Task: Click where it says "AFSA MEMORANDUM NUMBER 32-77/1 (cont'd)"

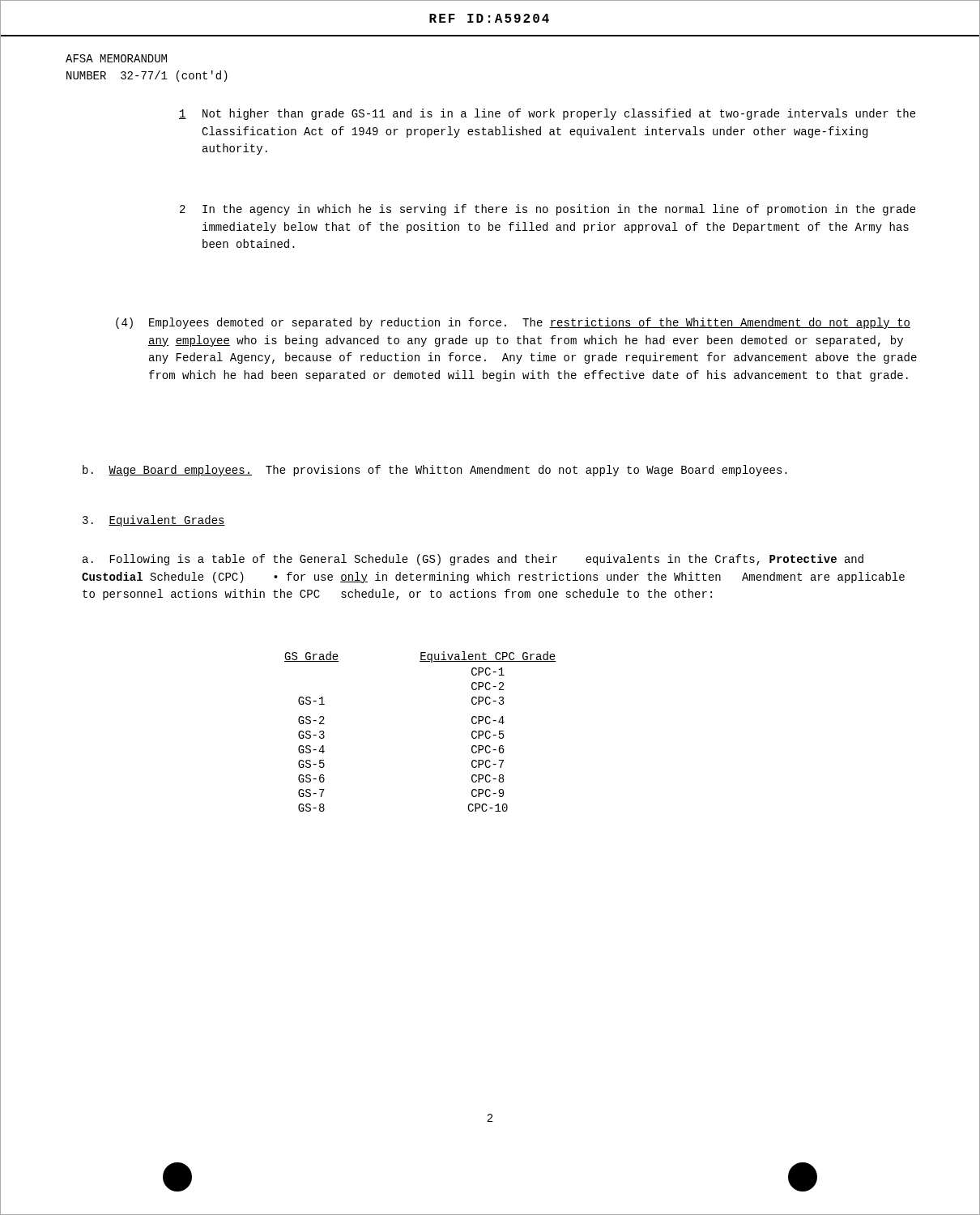Action: (x=147, y=68)
